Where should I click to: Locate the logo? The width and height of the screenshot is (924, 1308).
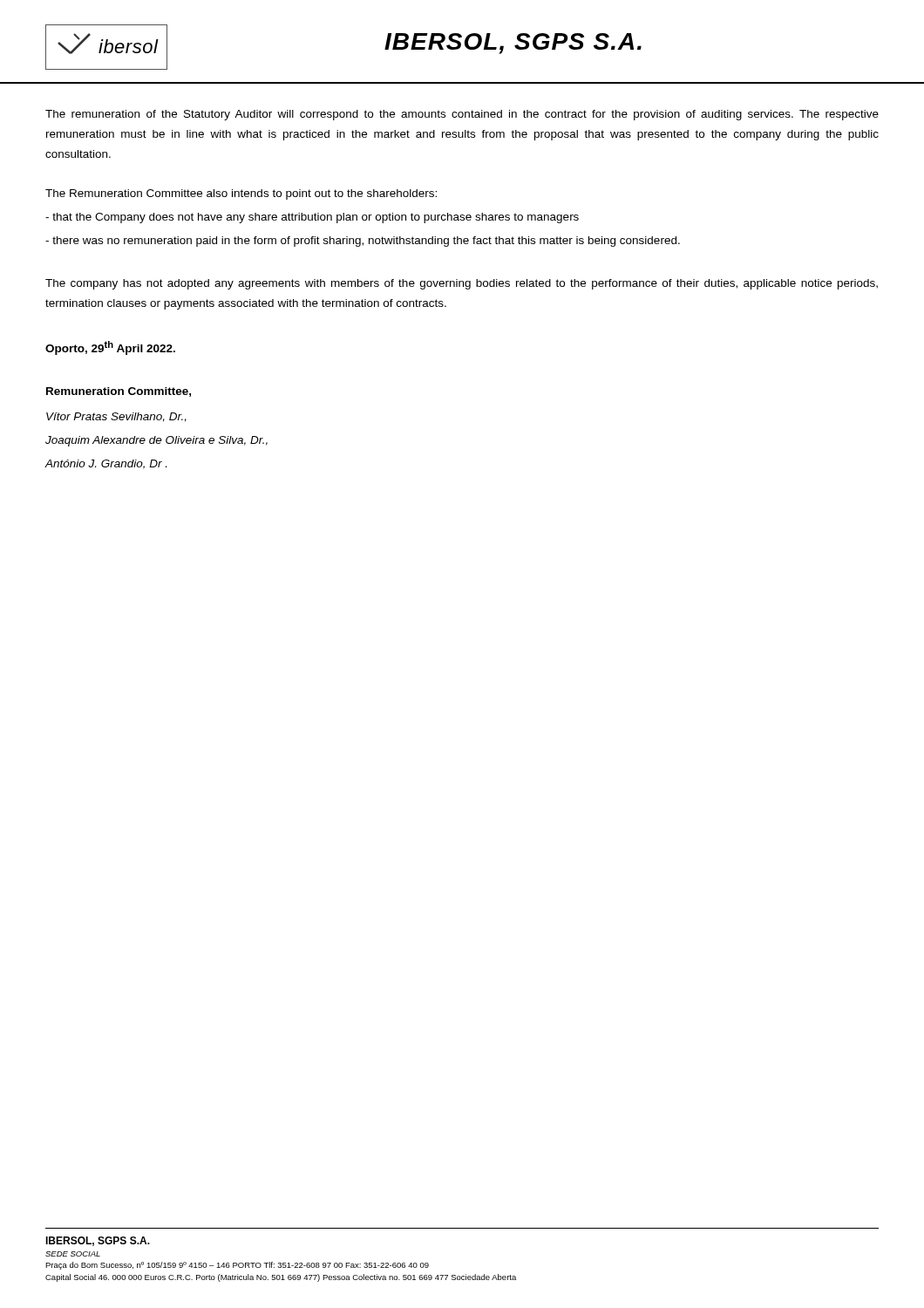point(115,47)
